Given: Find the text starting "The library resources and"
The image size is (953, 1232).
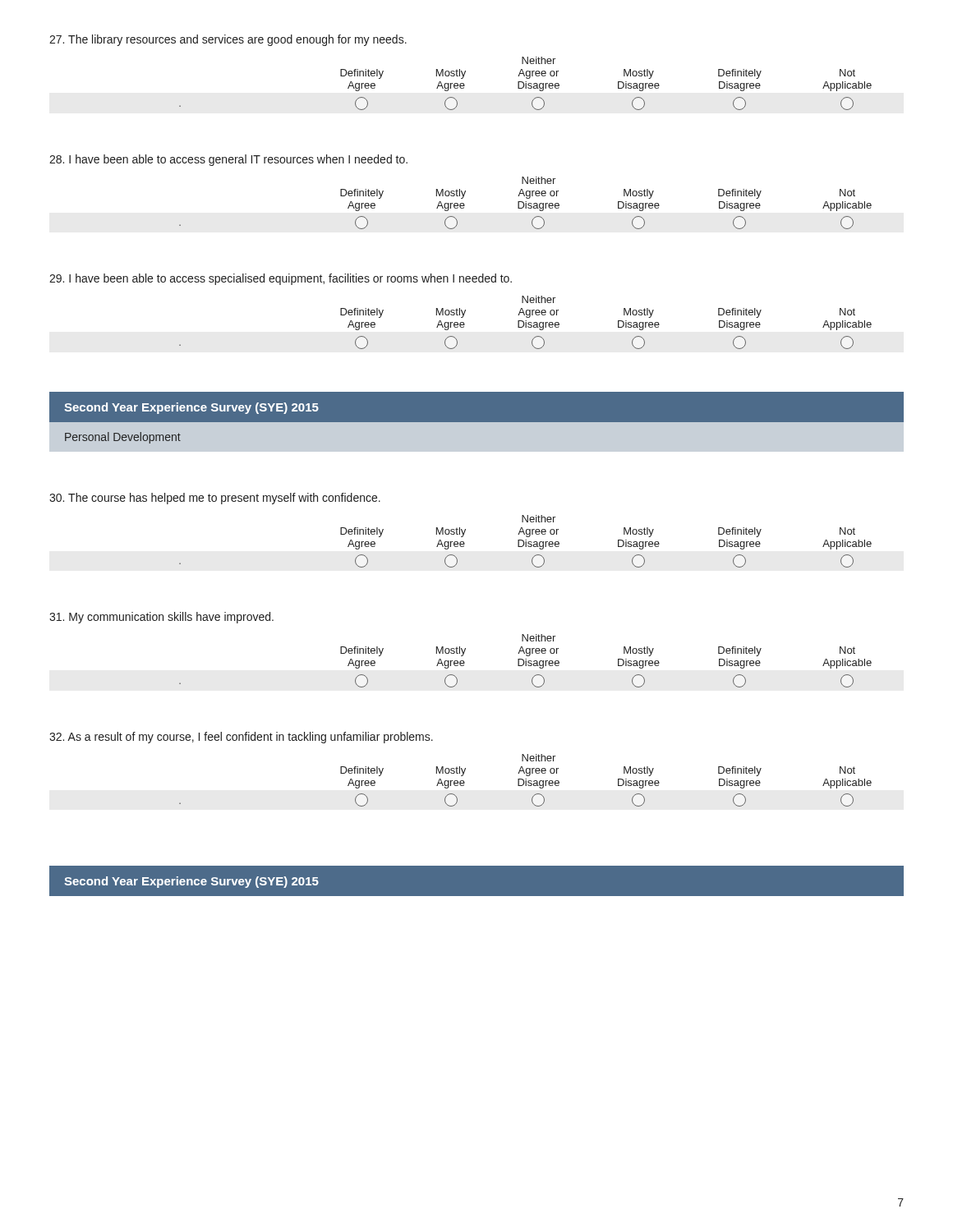Looking at the screenshot, I should [476, 73].
